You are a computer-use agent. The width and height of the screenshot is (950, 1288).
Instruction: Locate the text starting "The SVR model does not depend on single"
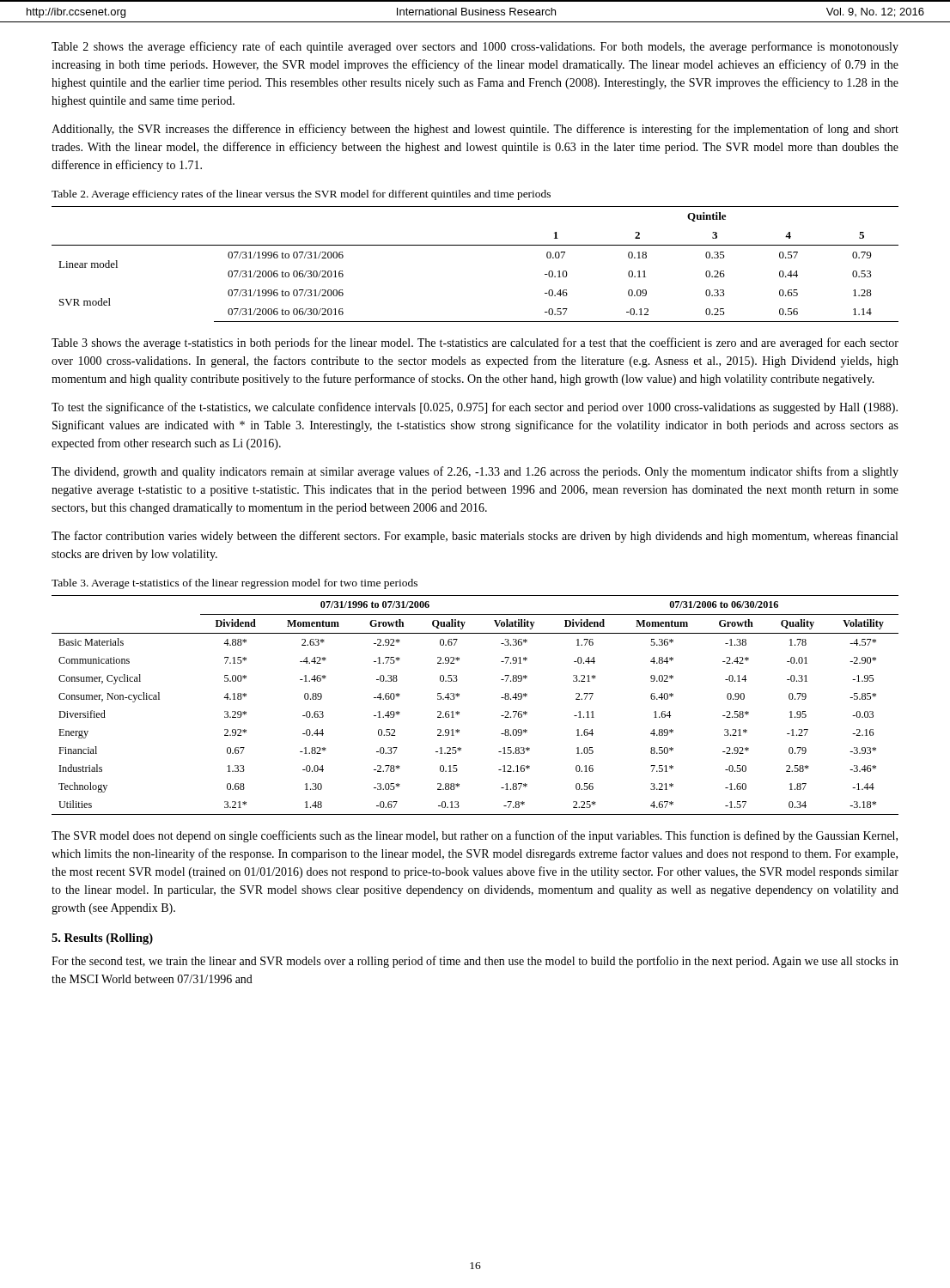coord(475,872)
